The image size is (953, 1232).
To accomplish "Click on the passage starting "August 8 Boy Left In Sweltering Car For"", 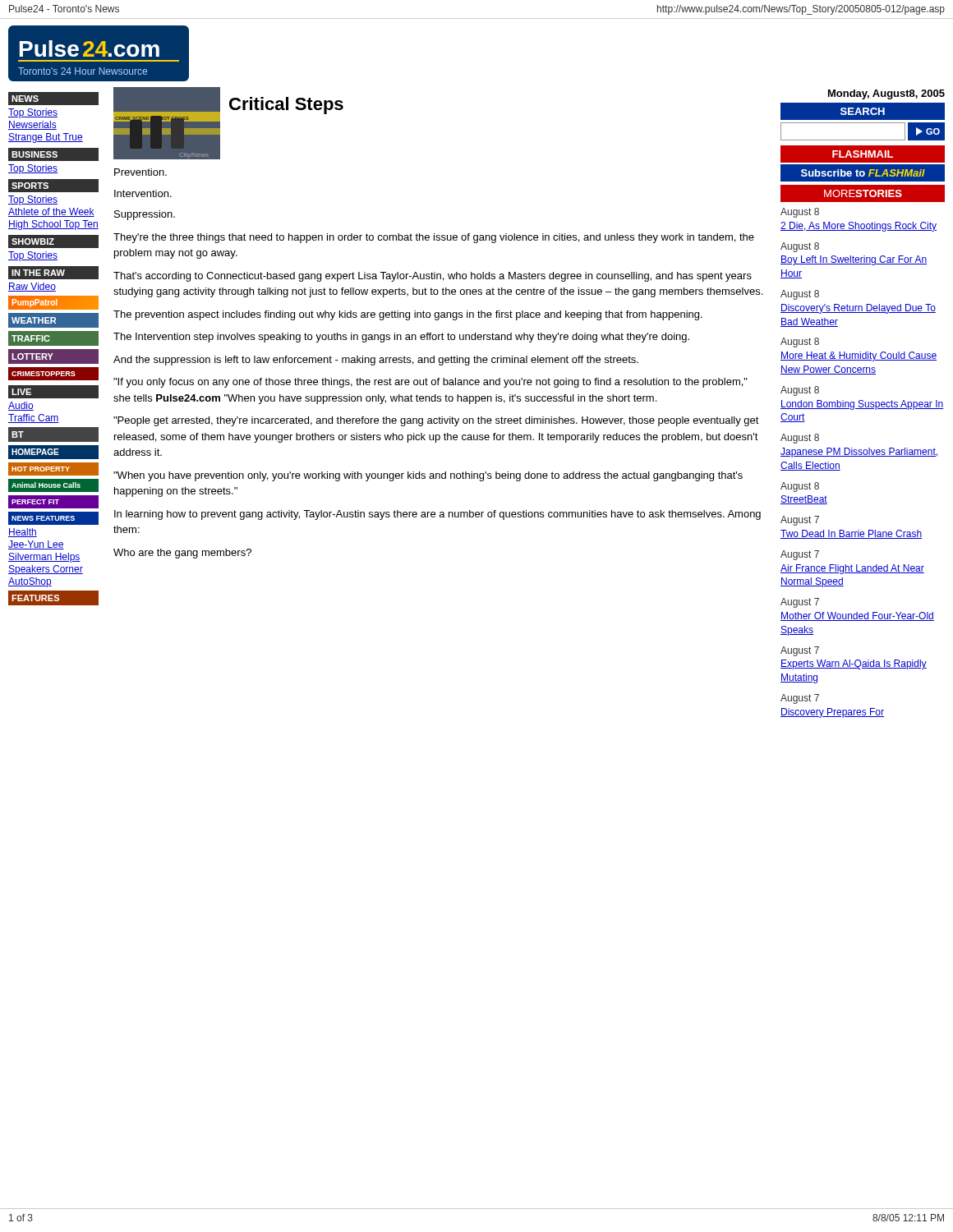I will tap(863, 261).
